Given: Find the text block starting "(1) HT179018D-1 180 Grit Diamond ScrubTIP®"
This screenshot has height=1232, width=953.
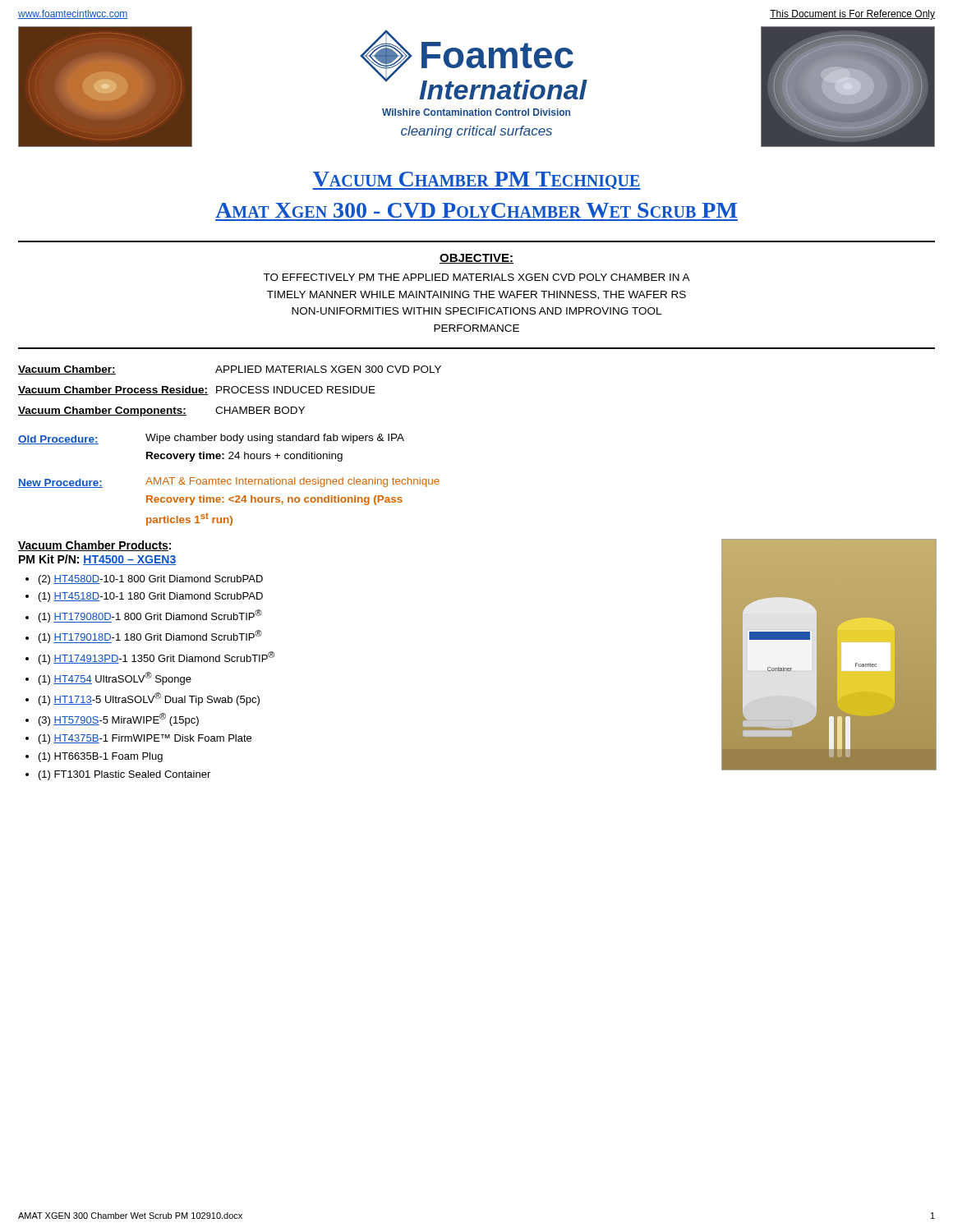Looking at the screenshot, I should tap(150, 636).
